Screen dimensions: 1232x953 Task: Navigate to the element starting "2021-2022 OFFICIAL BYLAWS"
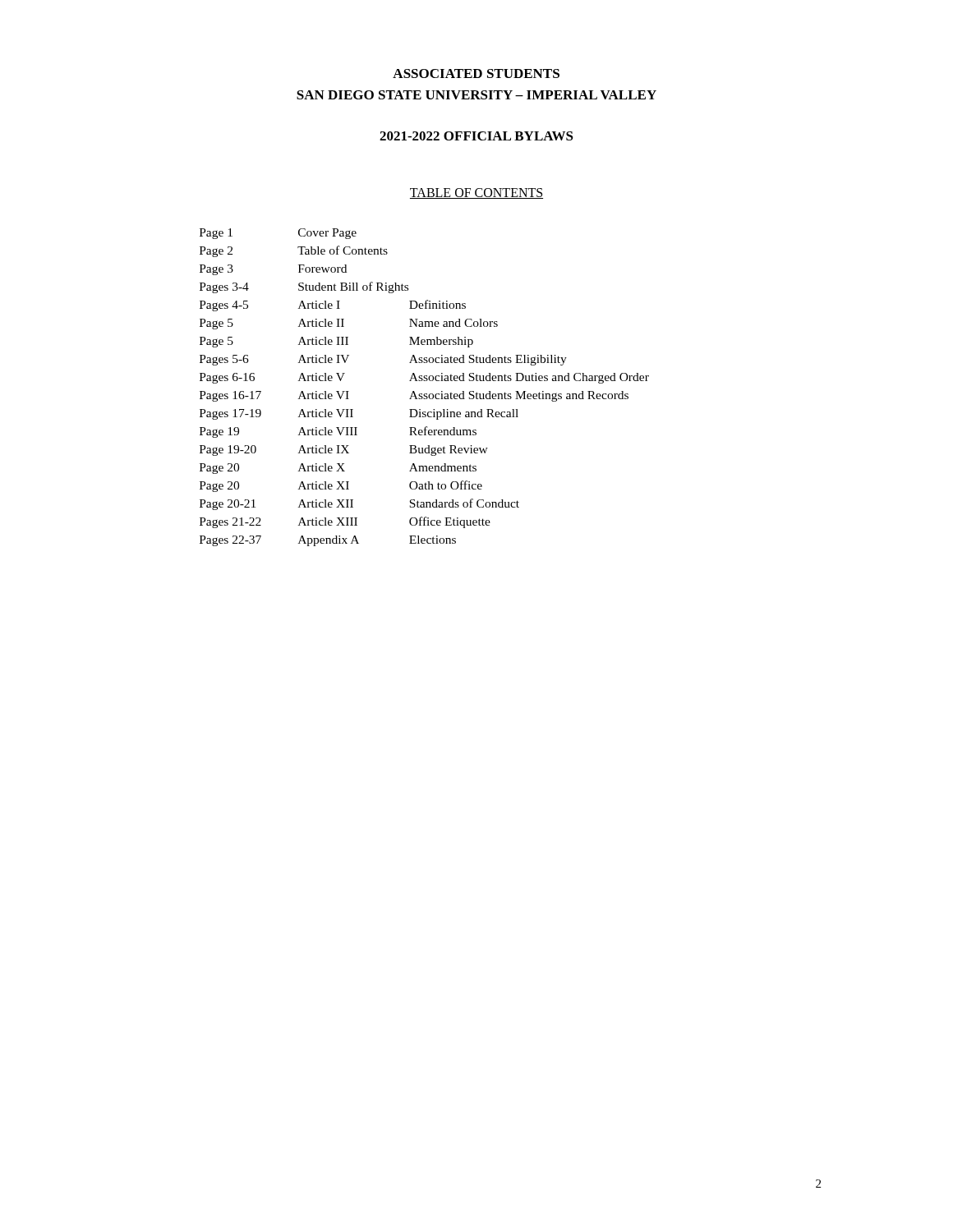coord(476,136)
